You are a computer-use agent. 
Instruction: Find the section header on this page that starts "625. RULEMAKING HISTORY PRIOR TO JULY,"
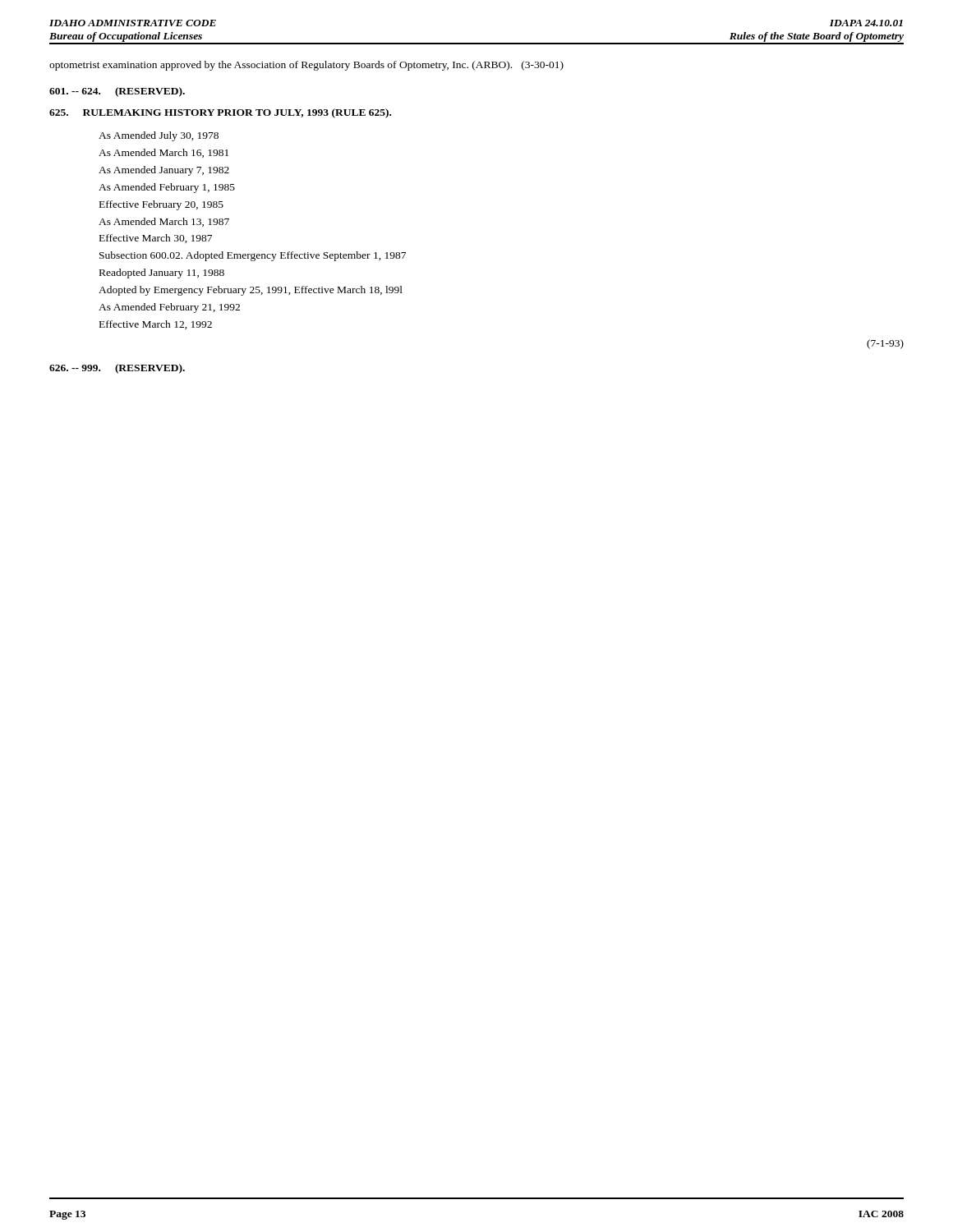click(x=221, y=112)
